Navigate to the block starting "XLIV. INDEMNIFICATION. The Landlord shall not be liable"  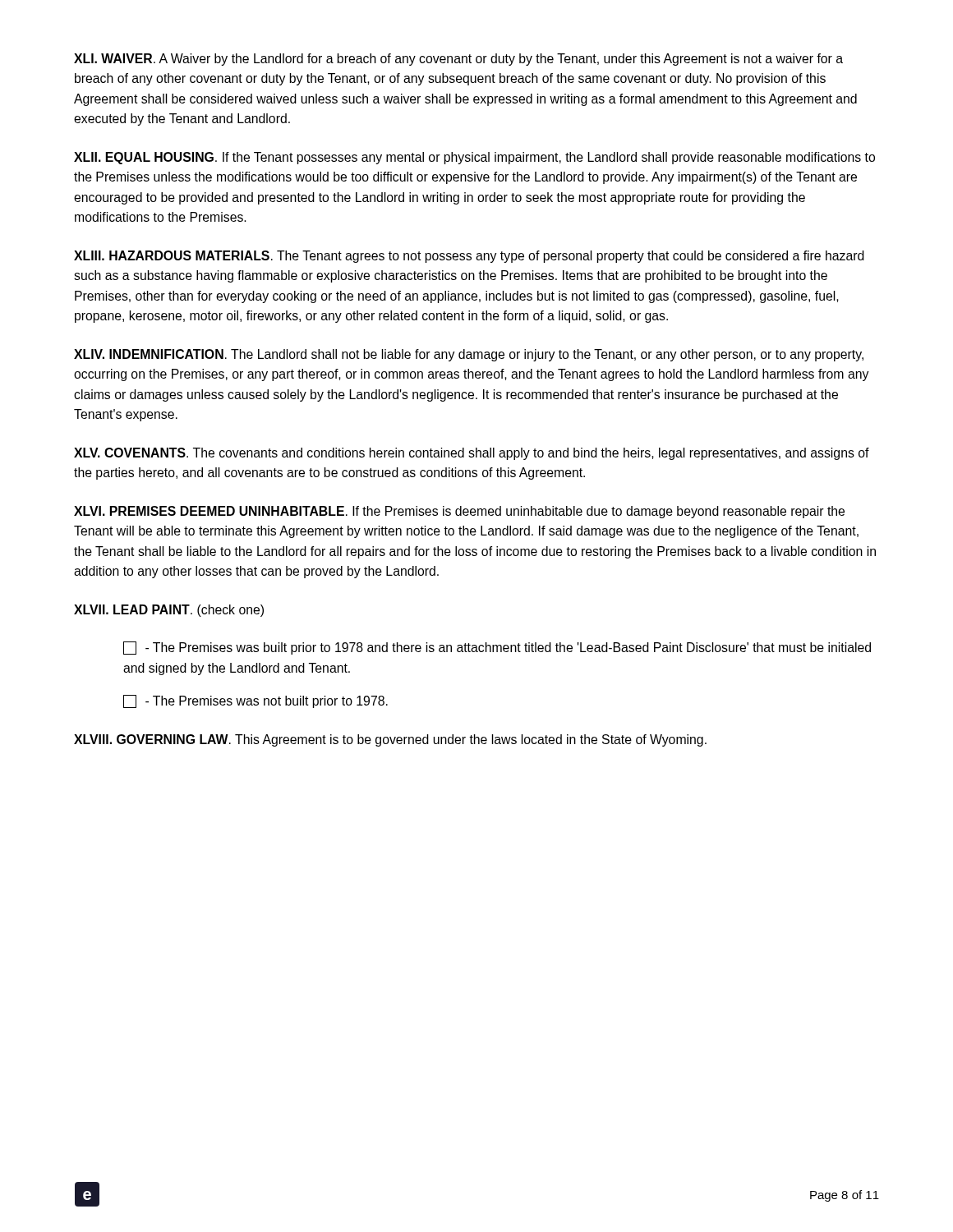click(x=471, y=384)
